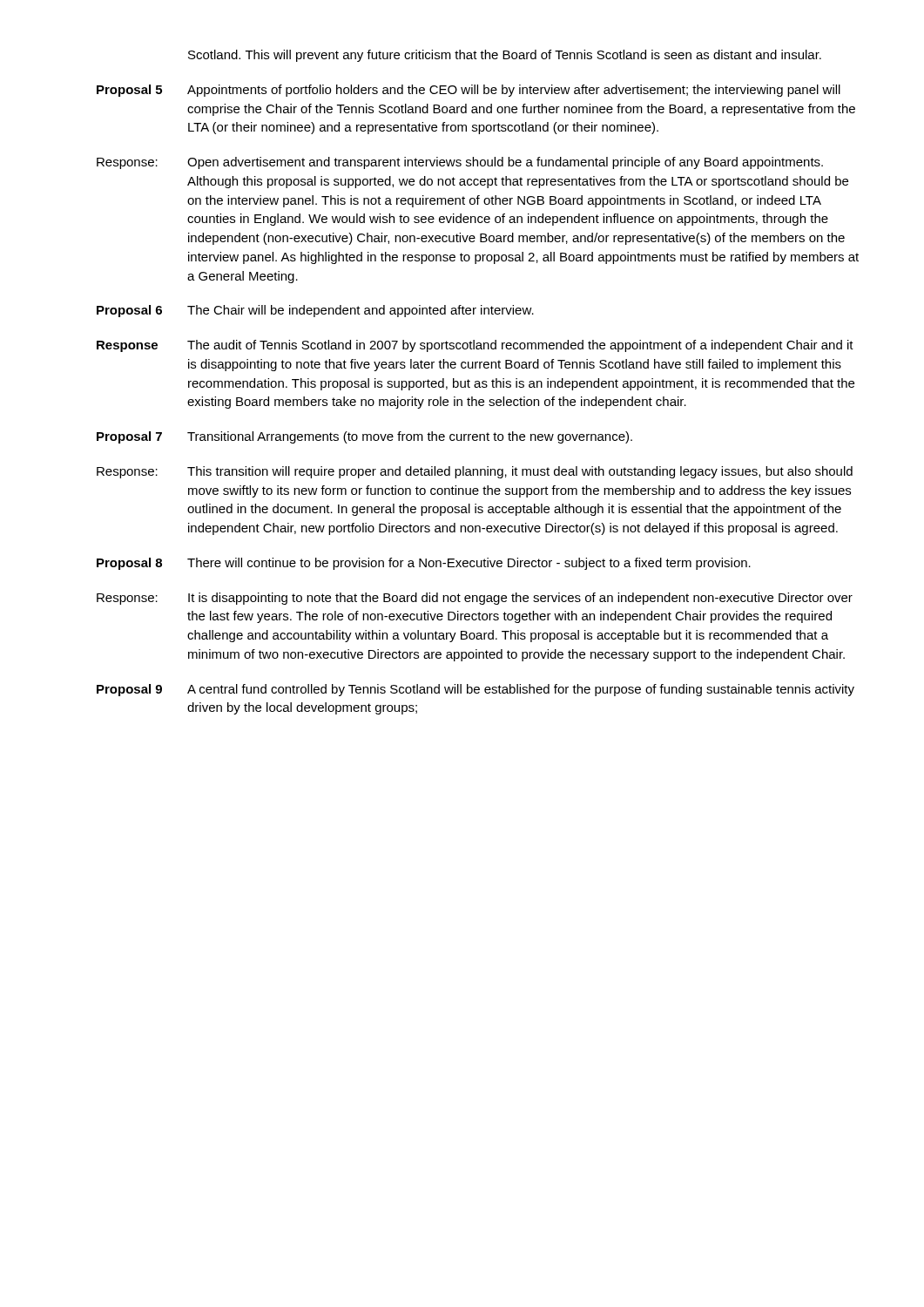Viewport: 924px width, 1307px height.
Task: Click the passage that begins "Proposal 5 Appointments"
Action: coord(479,108)
